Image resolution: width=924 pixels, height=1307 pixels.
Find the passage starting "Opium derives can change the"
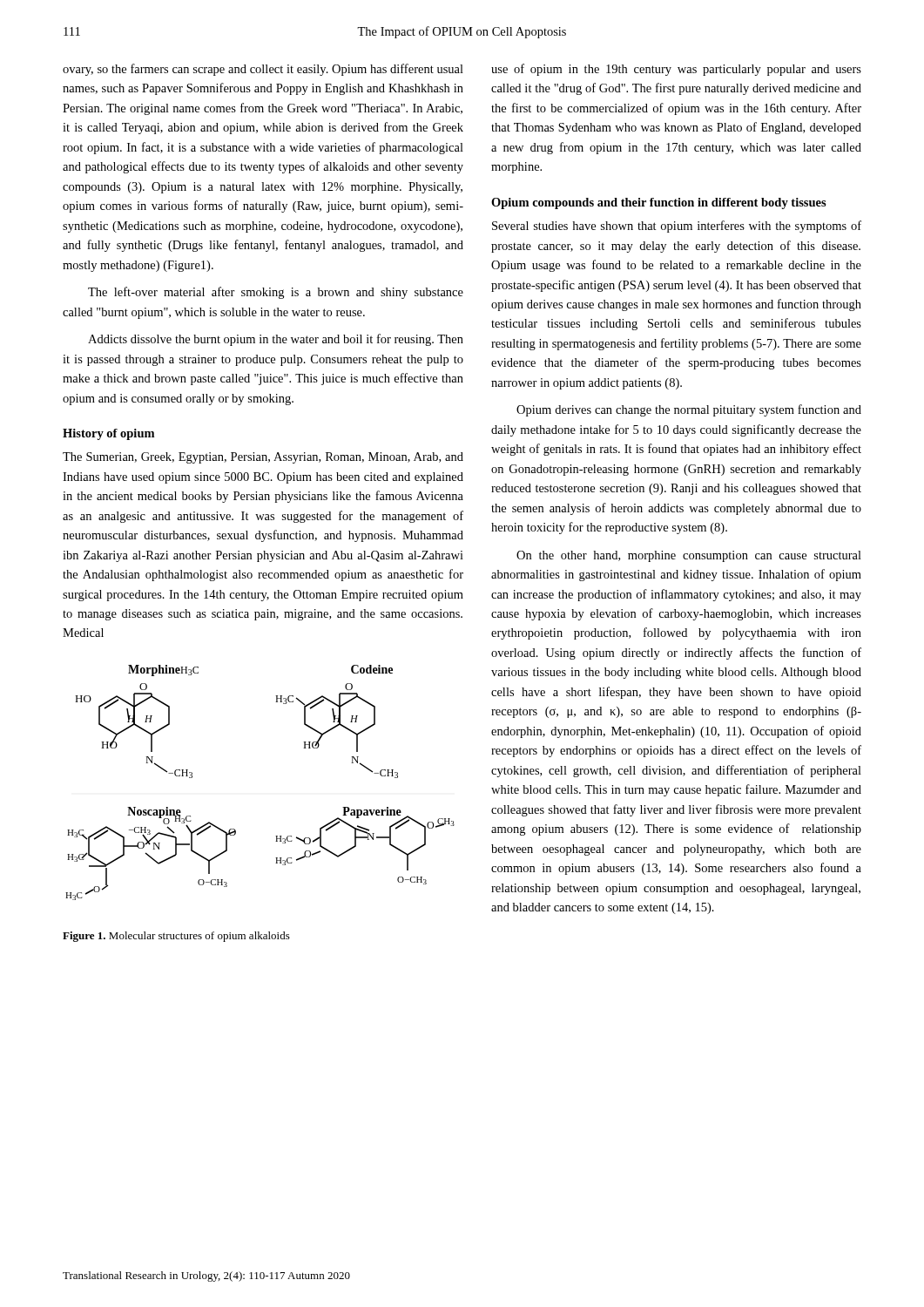676,469
